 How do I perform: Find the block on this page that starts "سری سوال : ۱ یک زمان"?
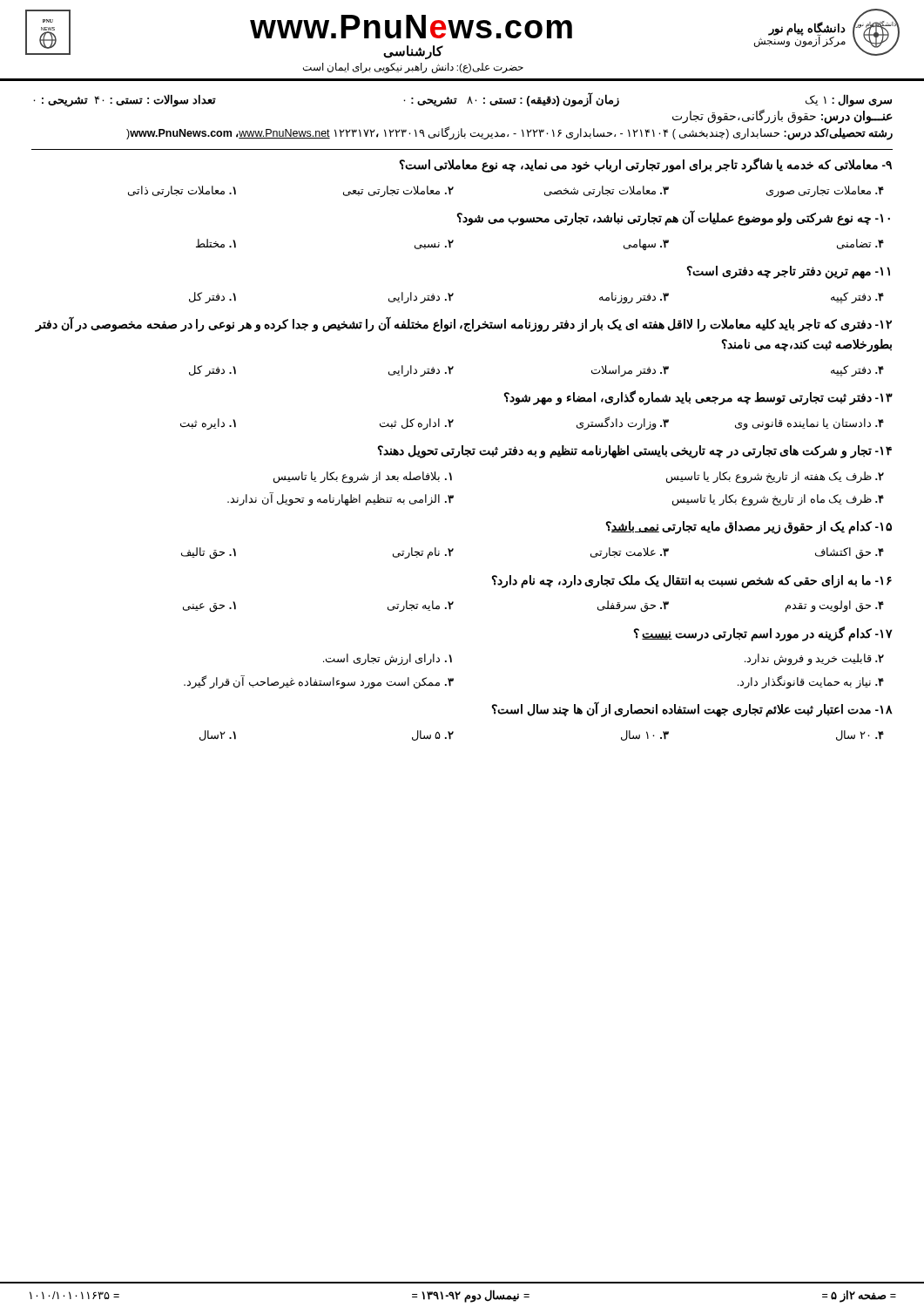(x=462, y=100)
